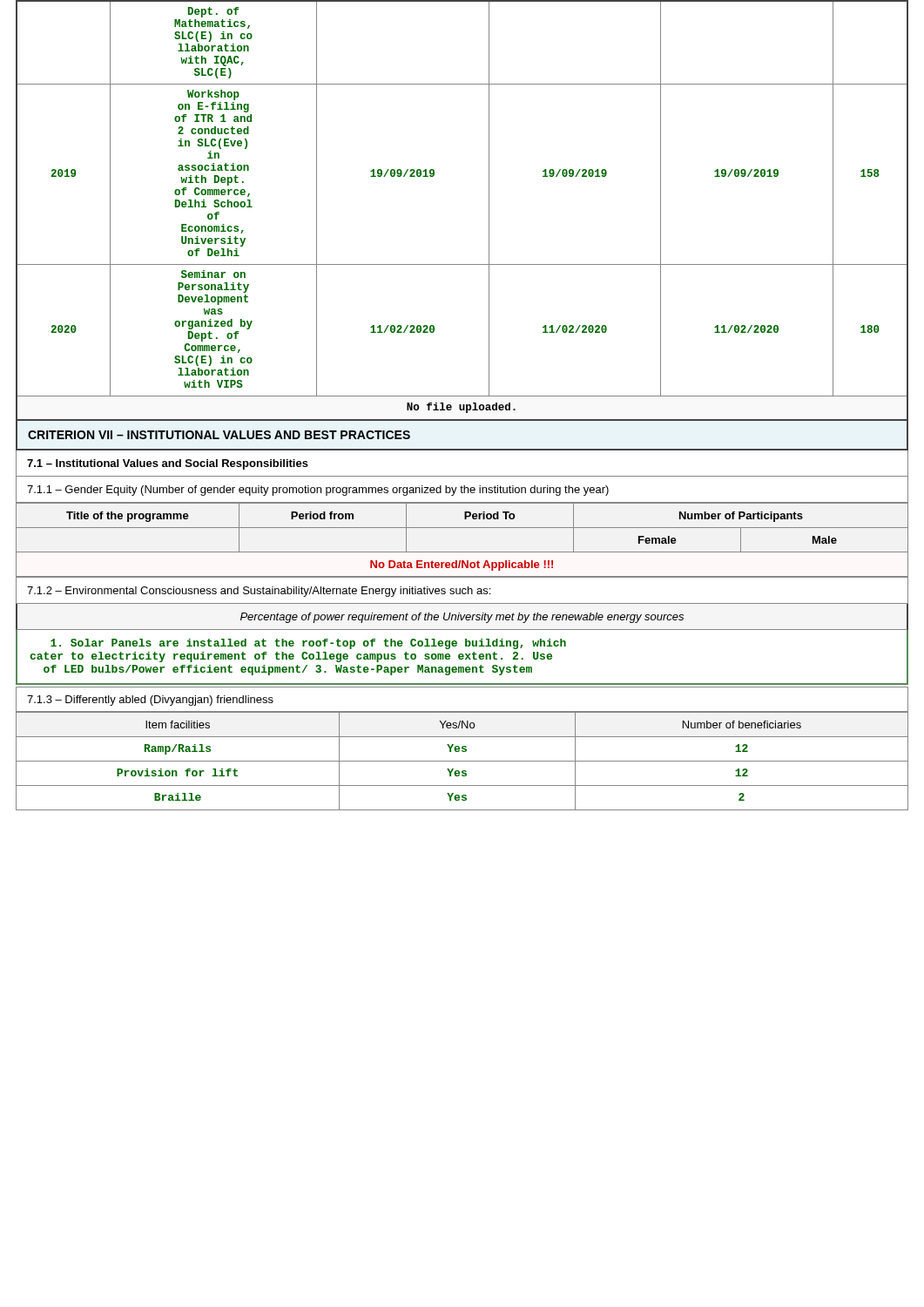This screenshot has width=924, height=1307.
Task: Find the table that mentions "Number of beneficiaries"
Action: (462, 761)
